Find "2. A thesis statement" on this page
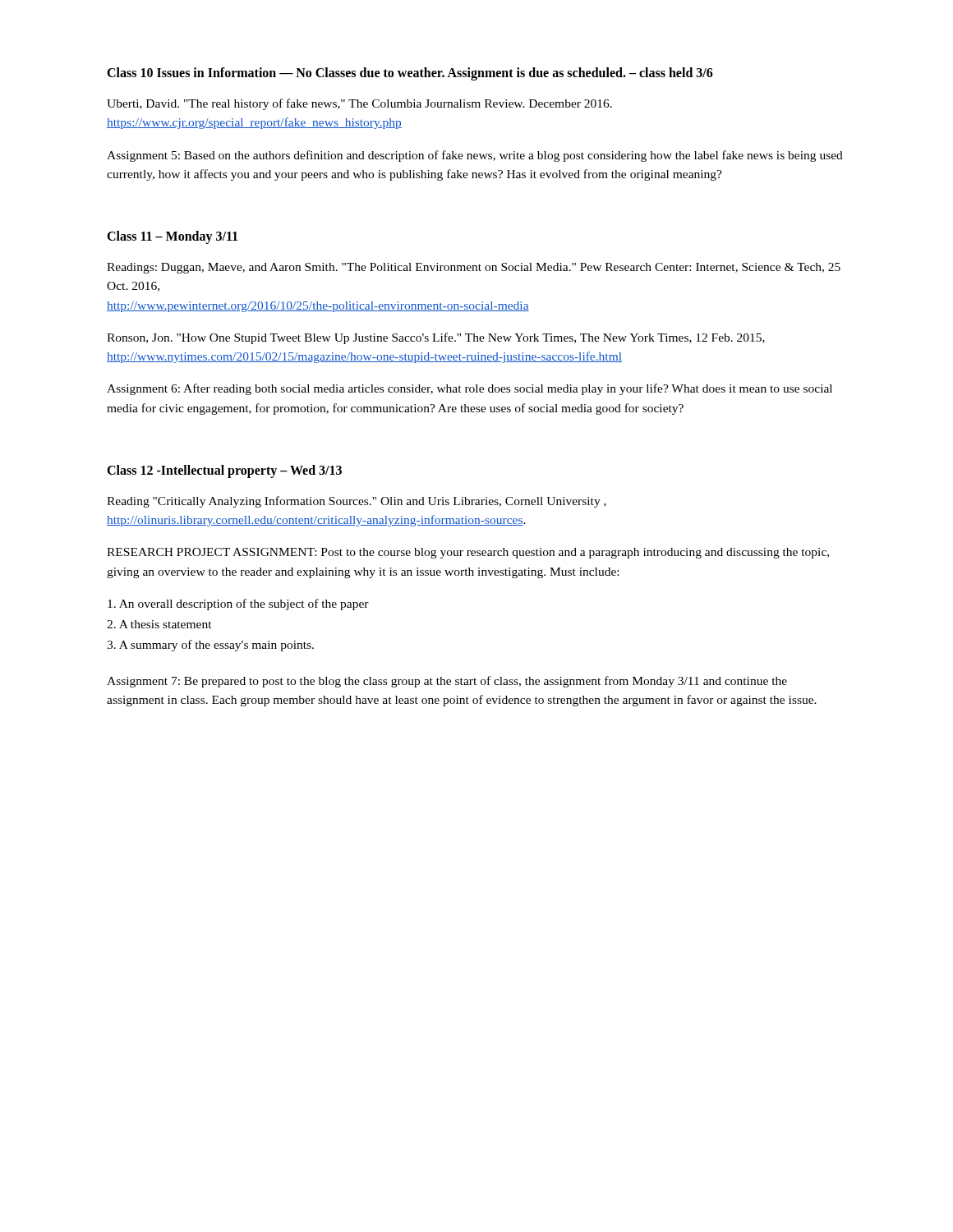Screen dimensions: 1232x953 pos(159,624)
